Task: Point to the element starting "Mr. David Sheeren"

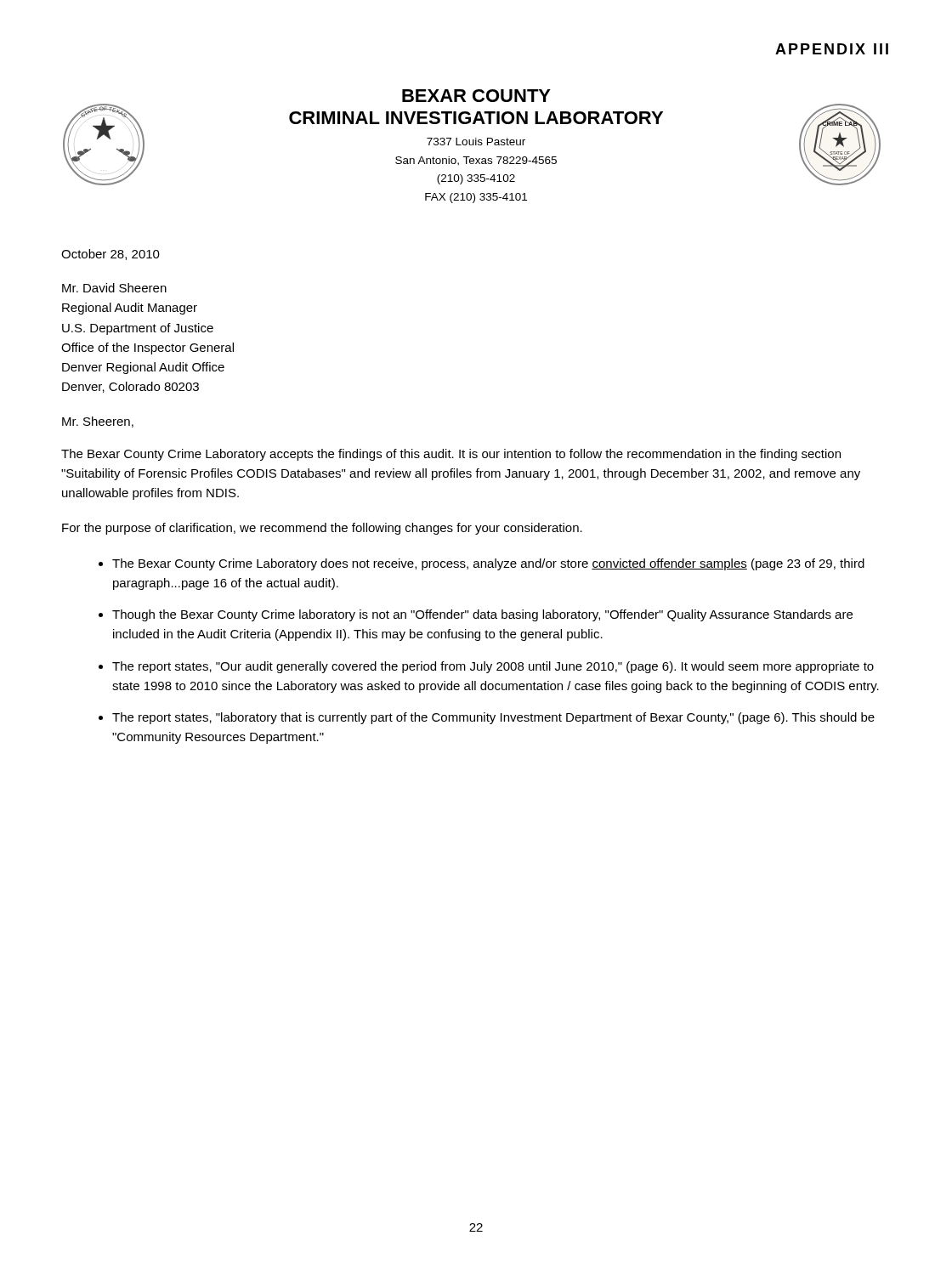Action: point(148,337)
